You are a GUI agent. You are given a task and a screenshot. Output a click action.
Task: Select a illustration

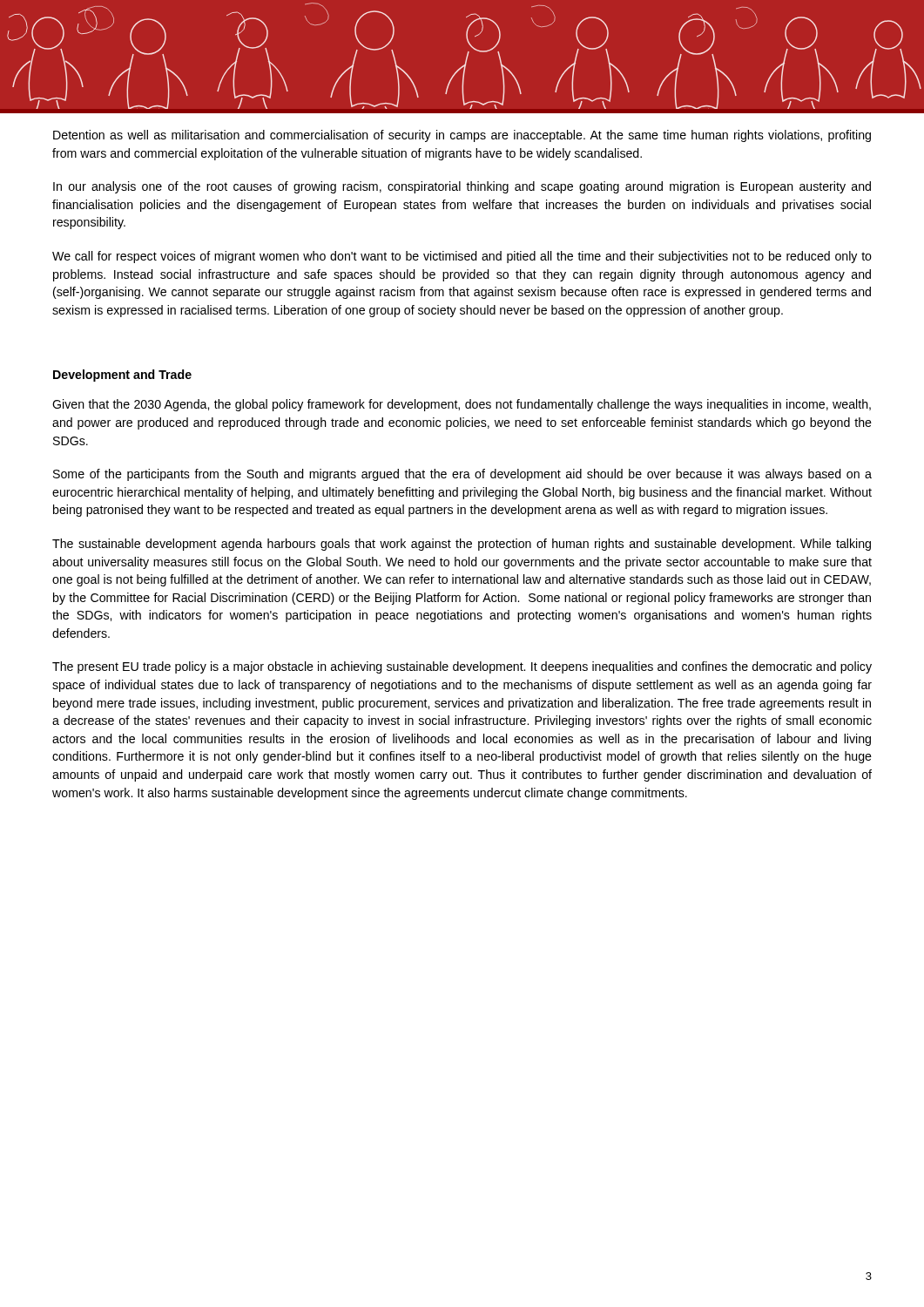462,57
